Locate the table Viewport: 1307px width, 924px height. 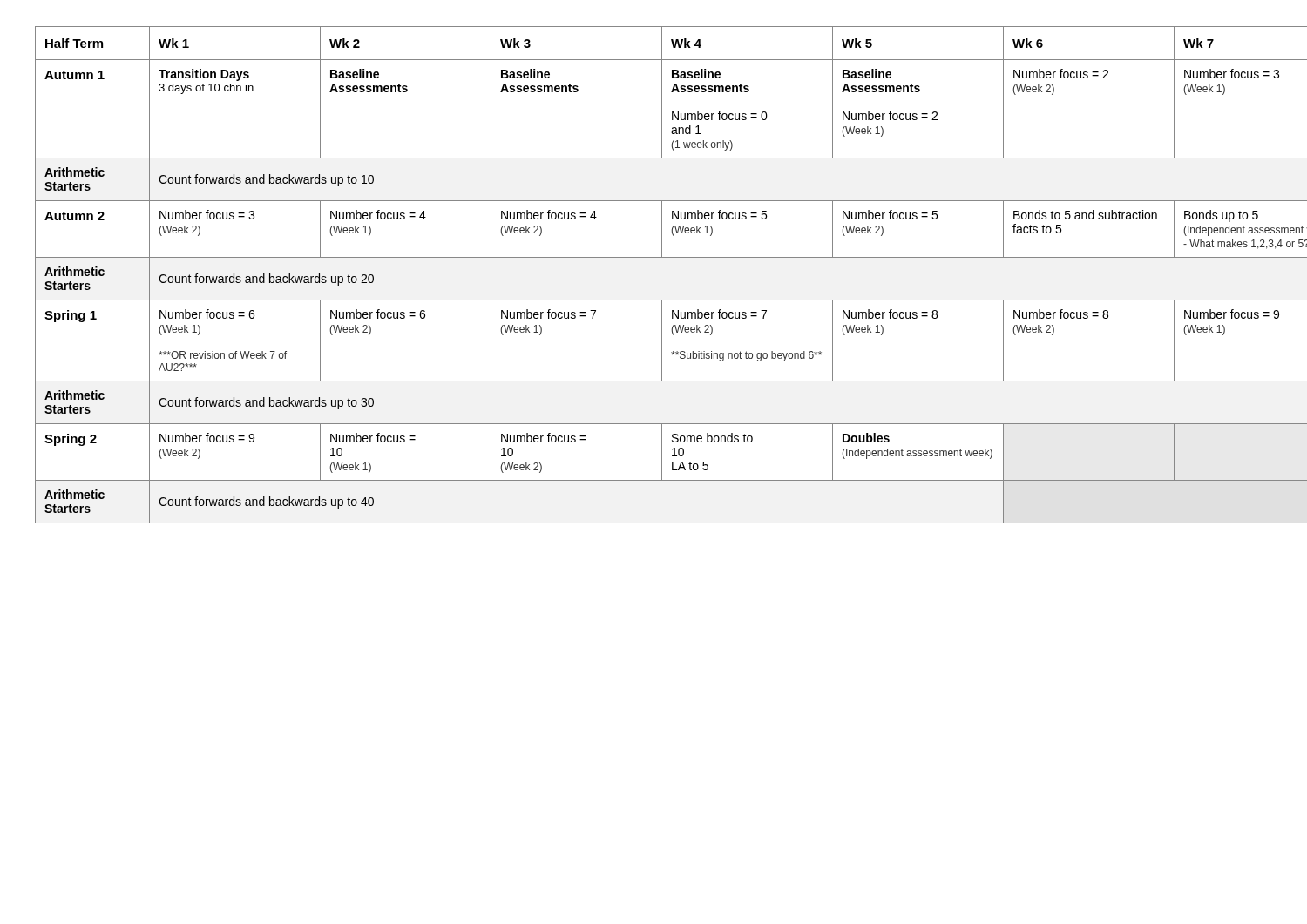click(x=654, y=275)
